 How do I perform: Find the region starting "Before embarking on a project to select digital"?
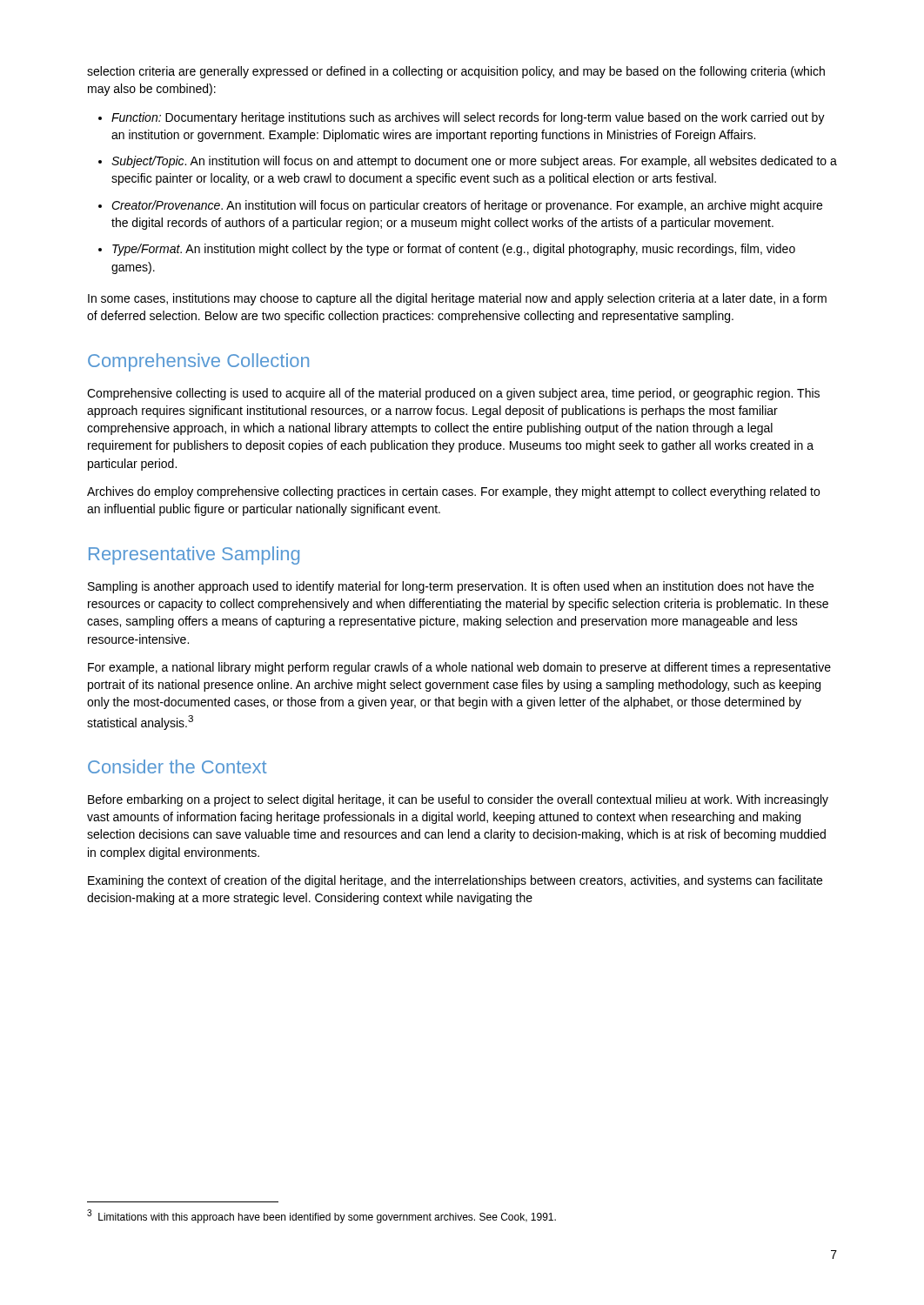[x=462, y=826]
